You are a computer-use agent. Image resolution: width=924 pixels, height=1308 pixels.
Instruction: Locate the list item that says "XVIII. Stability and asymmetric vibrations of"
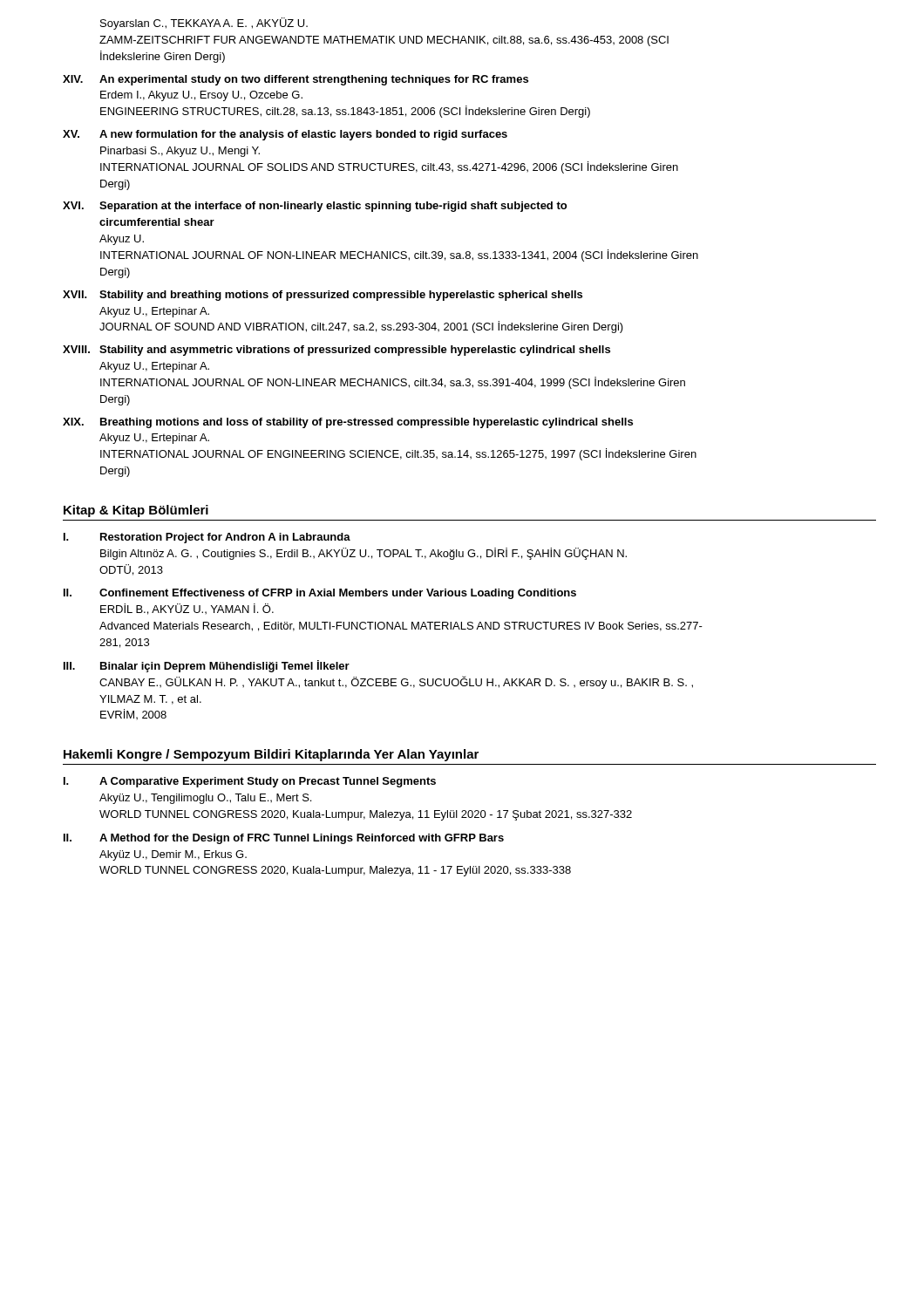click(x=374, y=375)
